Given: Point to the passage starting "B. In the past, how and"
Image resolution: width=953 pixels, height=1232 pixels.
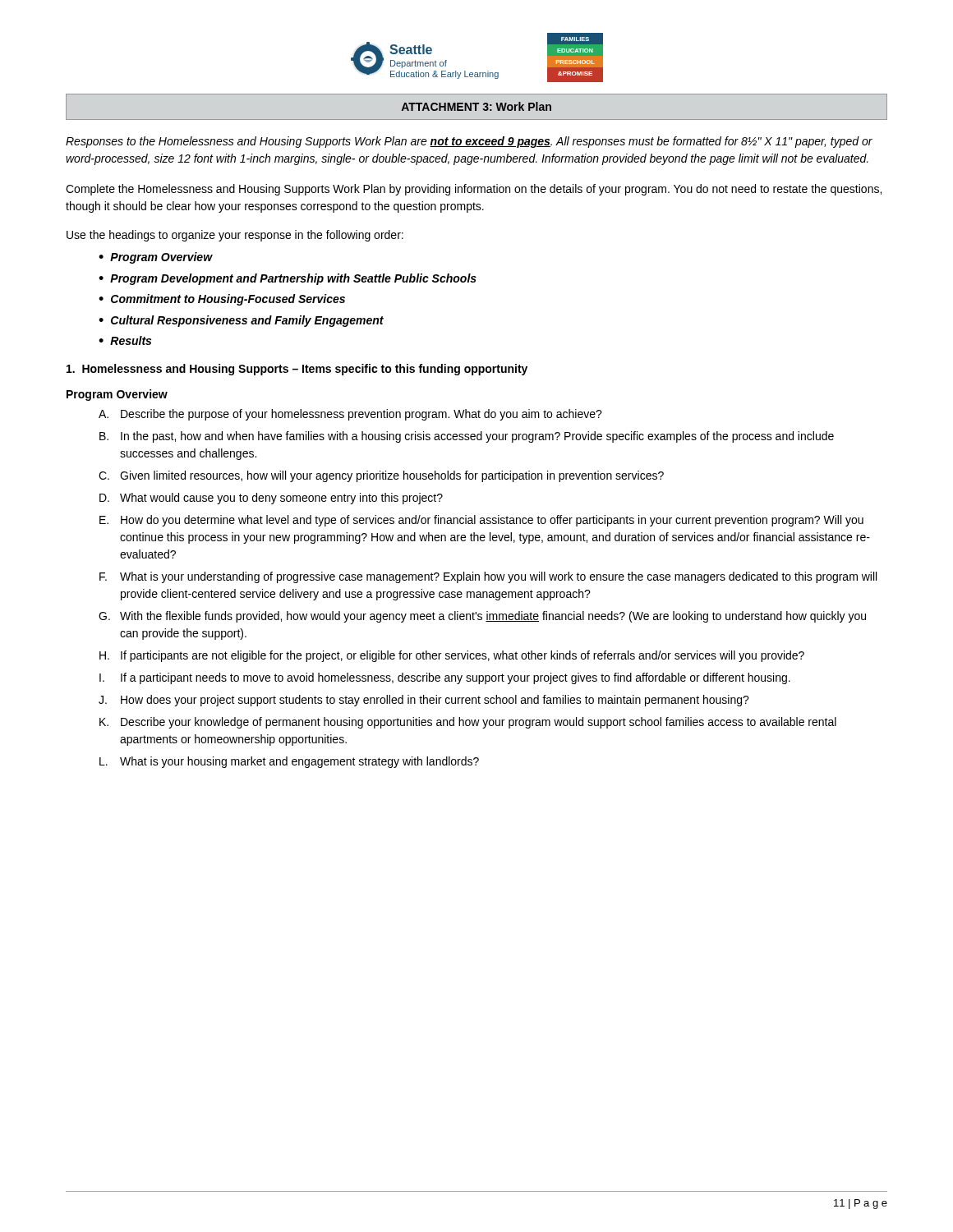Looking at the screenshot, I should tap(493, 445).
